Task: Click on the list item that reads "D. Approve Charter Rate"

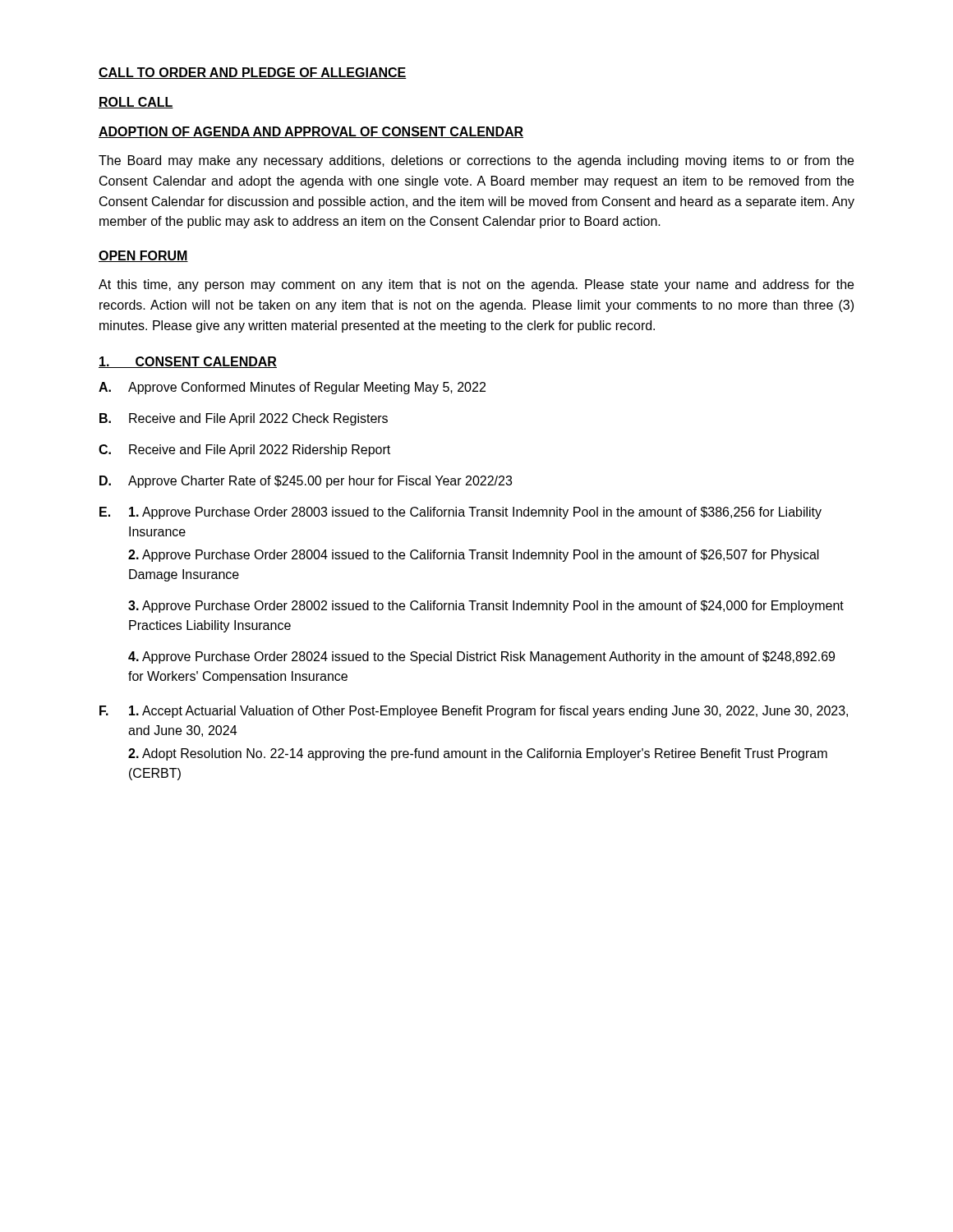Action: pyautogui.click(x=476, y=481)
